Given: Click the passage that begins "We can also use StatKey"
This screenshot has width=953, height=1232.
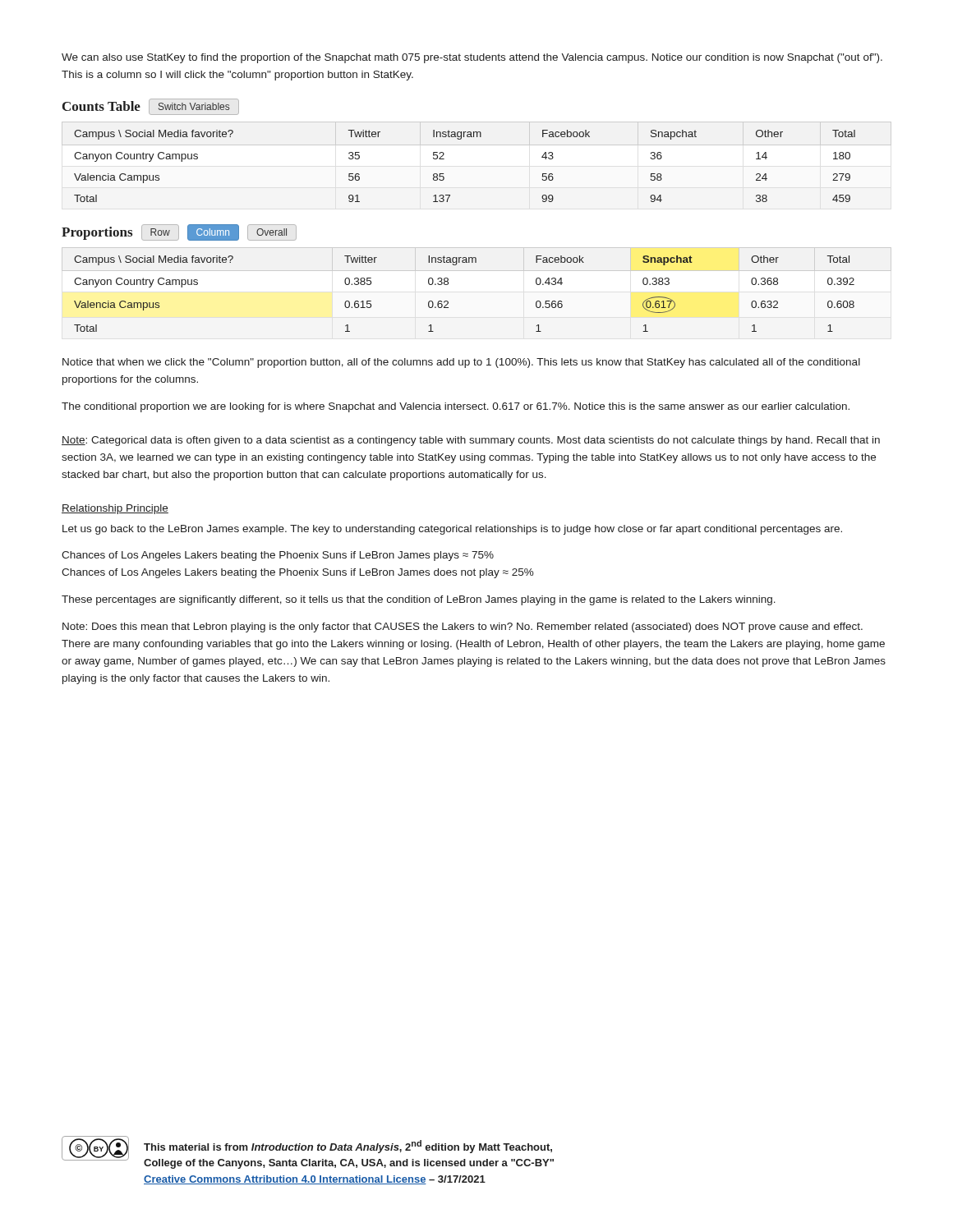Looking at the screenshot, I should point(472,66).
